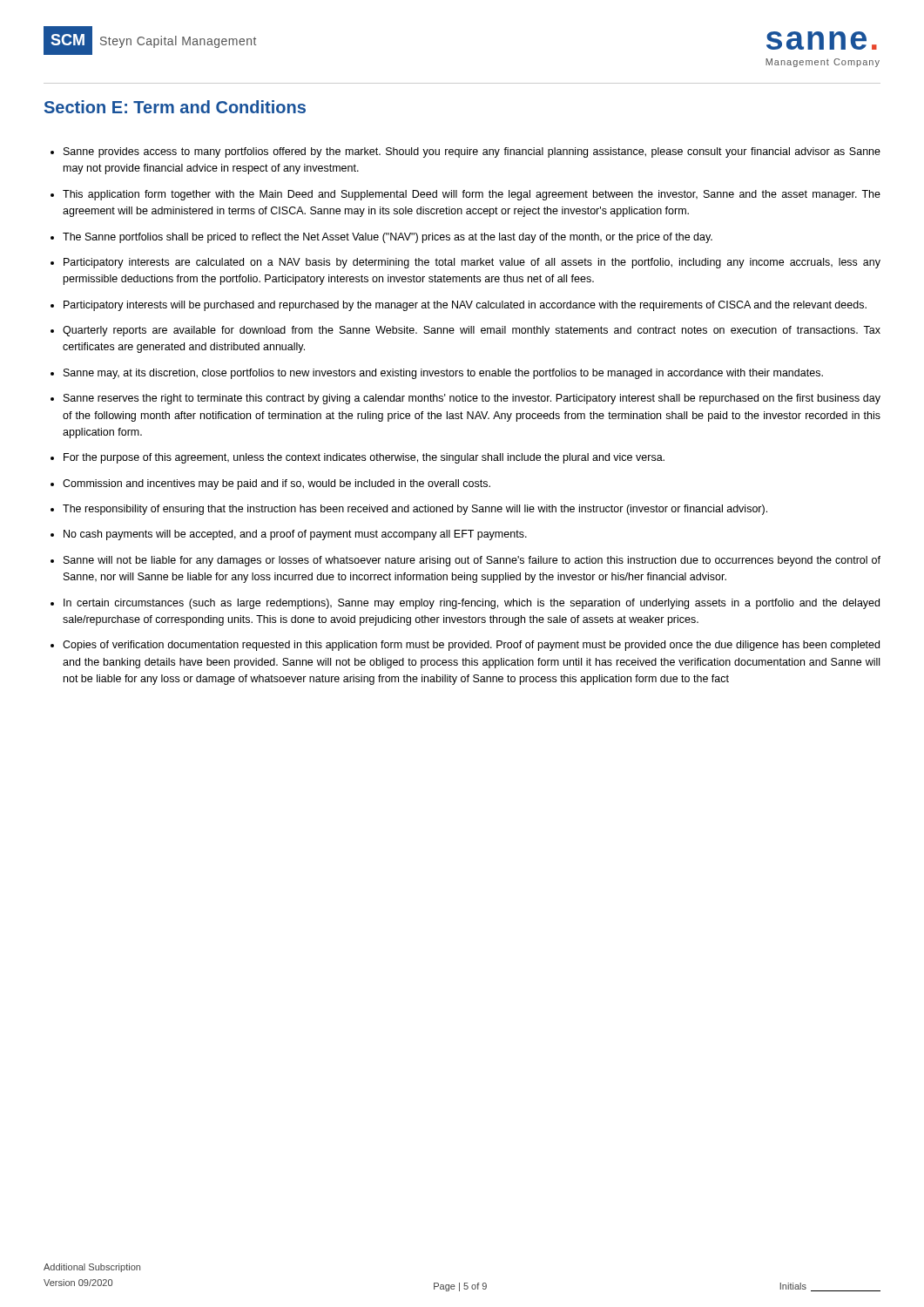Image resolution: width=924 pixels, height=1307 pixels.
Task: Select the list item containing "Commission and incentives may be"
Action: [x=277, y=483]
